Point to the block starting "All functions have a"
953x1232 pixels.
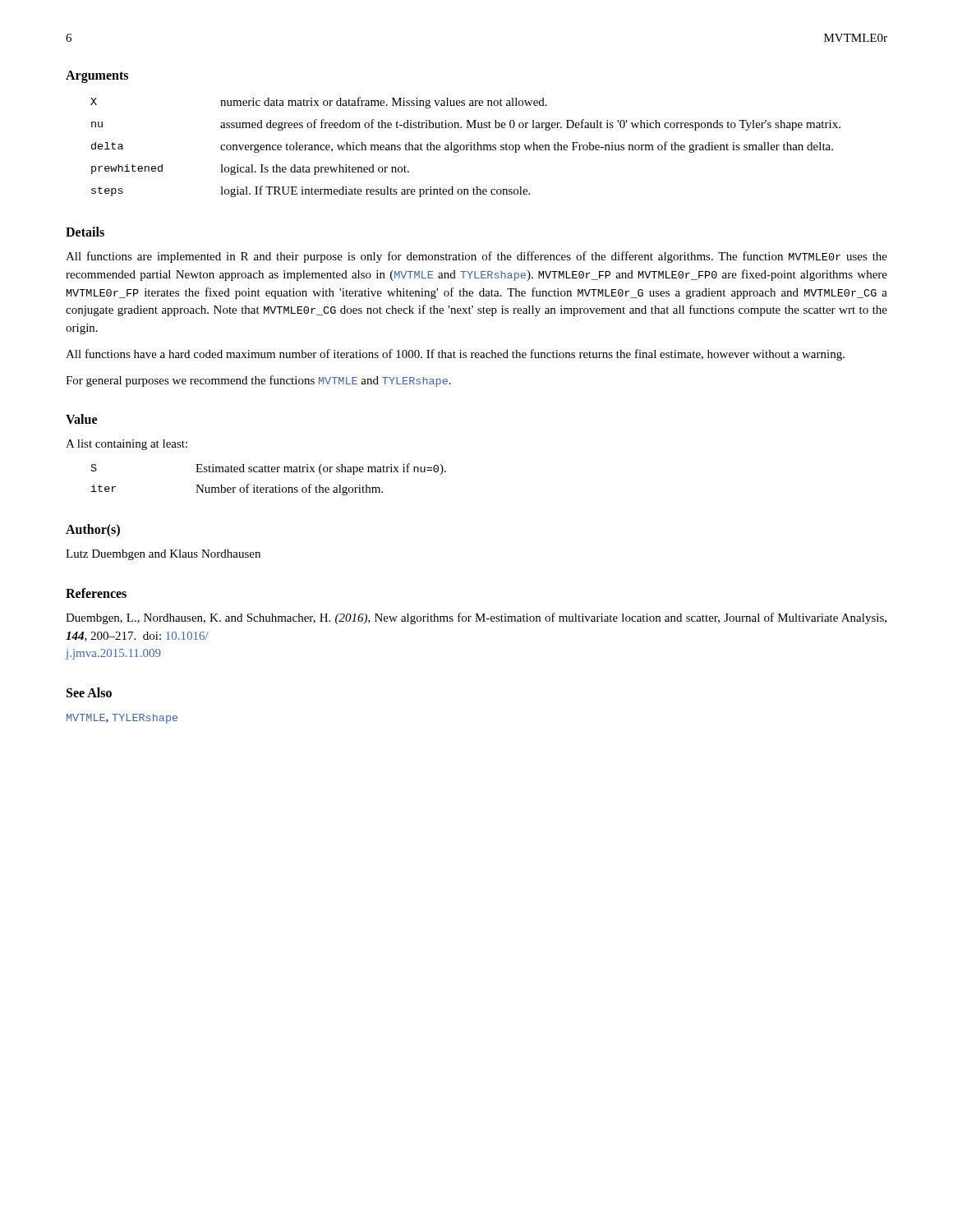[x=456, y=354]
